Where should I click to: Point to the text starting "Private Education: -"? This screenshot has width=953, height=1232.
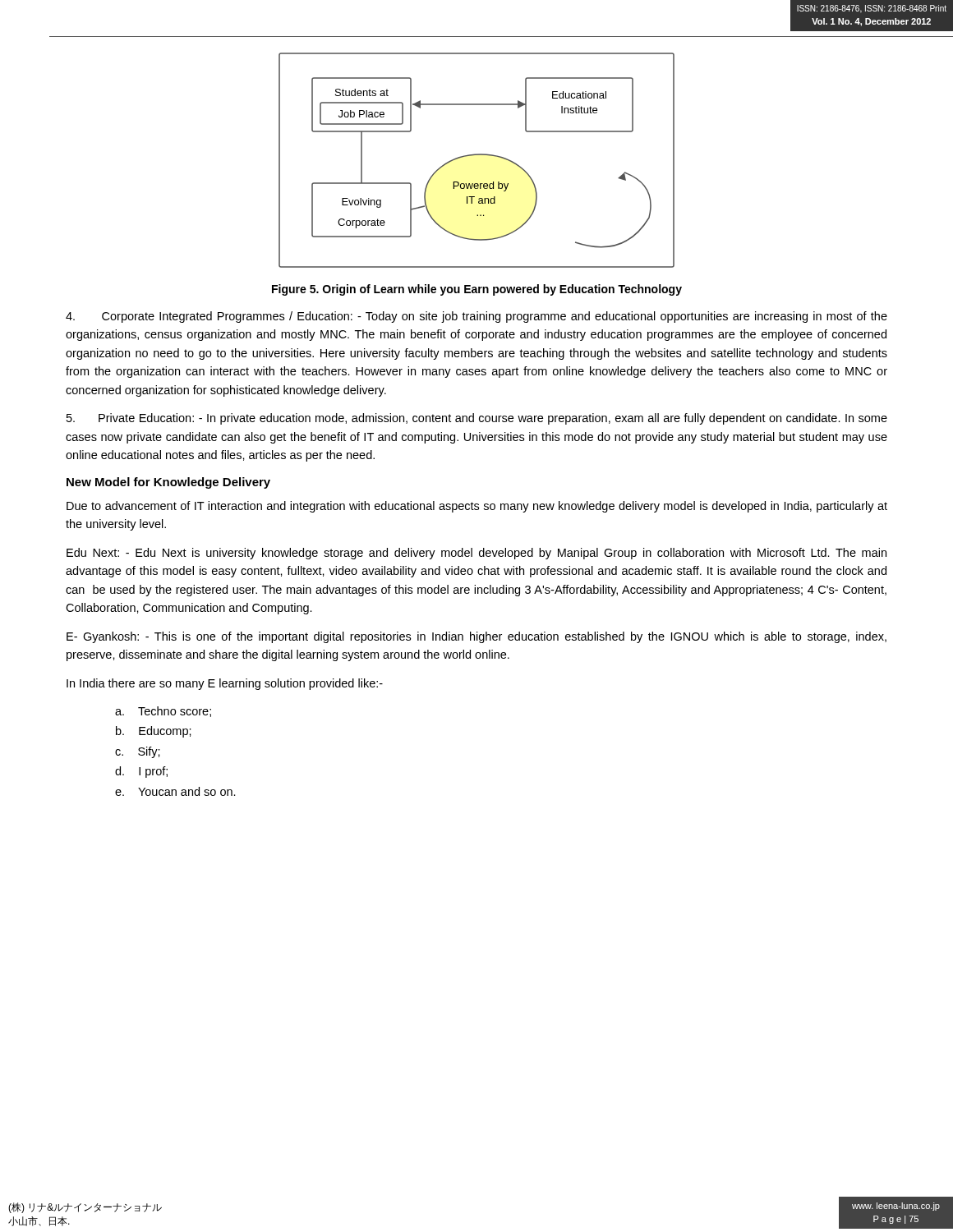[476, 437]
